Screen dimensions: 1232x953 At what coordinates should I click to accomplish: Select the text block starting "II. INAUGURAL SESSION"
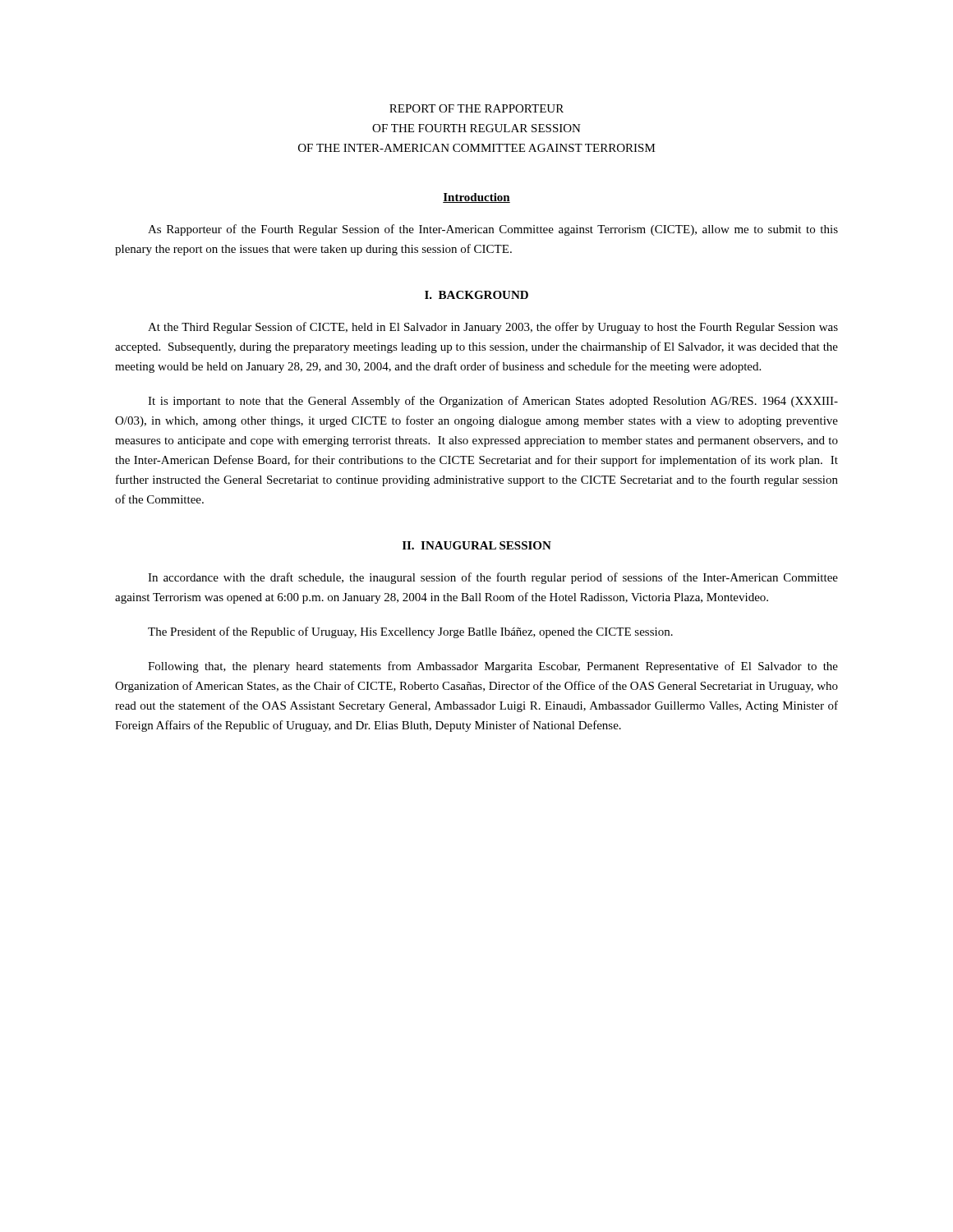tap(476, 545)
